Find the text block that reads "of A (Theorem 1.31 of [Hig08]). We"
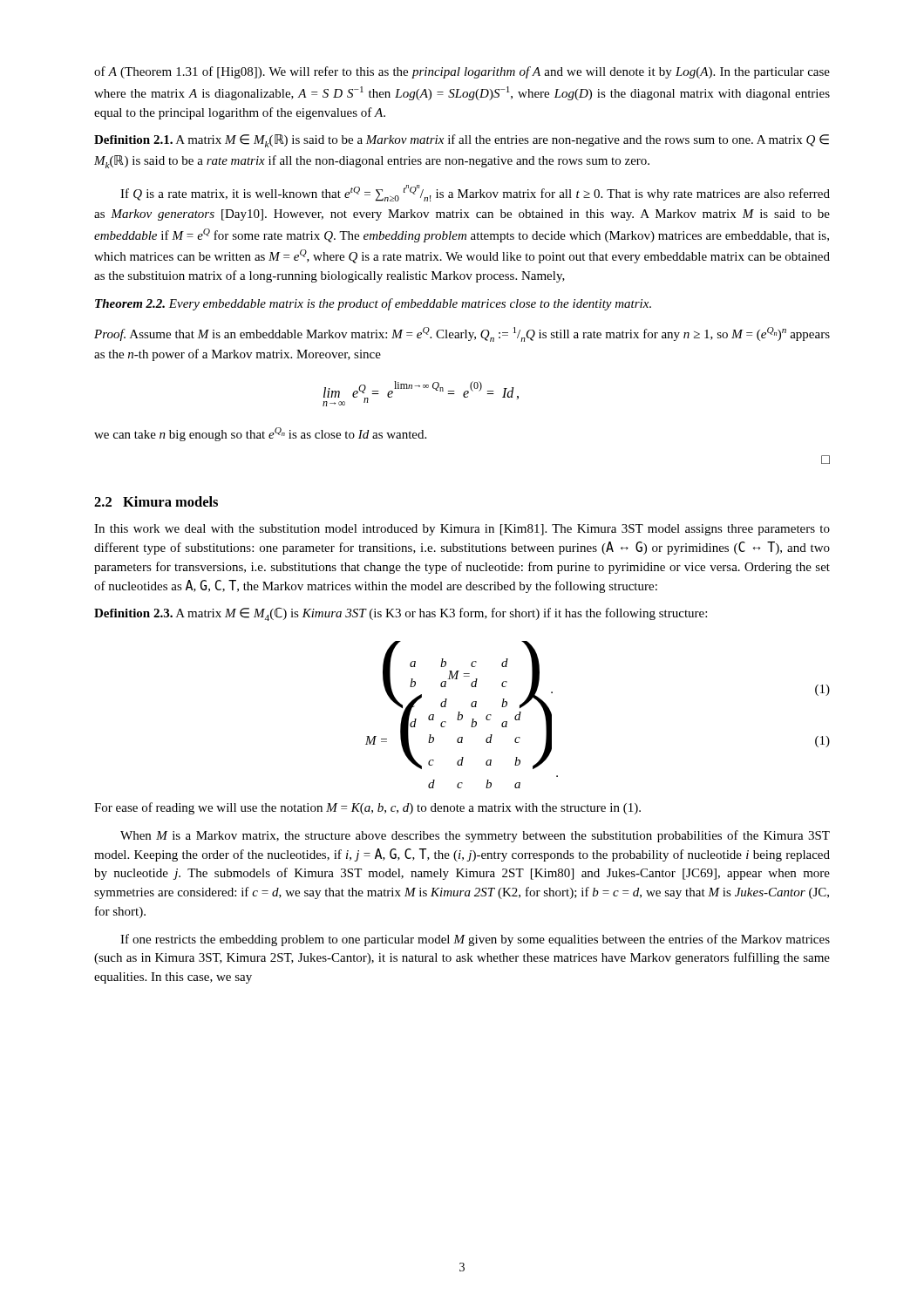This screenshot has height=1308, width=924. (x=462, y=93)
